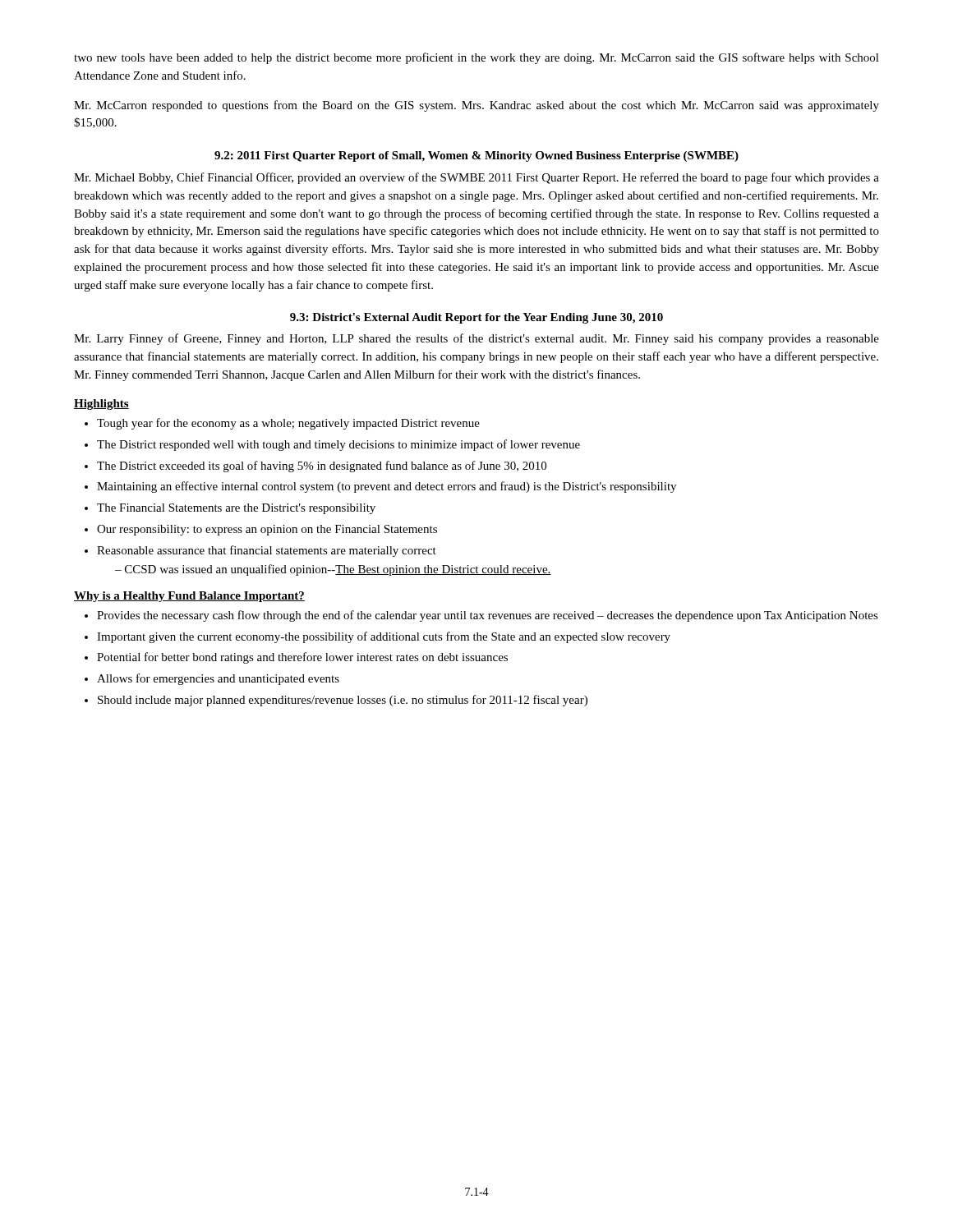Point to the element starting "Why is a Healthy Fund Balance"
953x1232 pixels.
pos(189,597)
